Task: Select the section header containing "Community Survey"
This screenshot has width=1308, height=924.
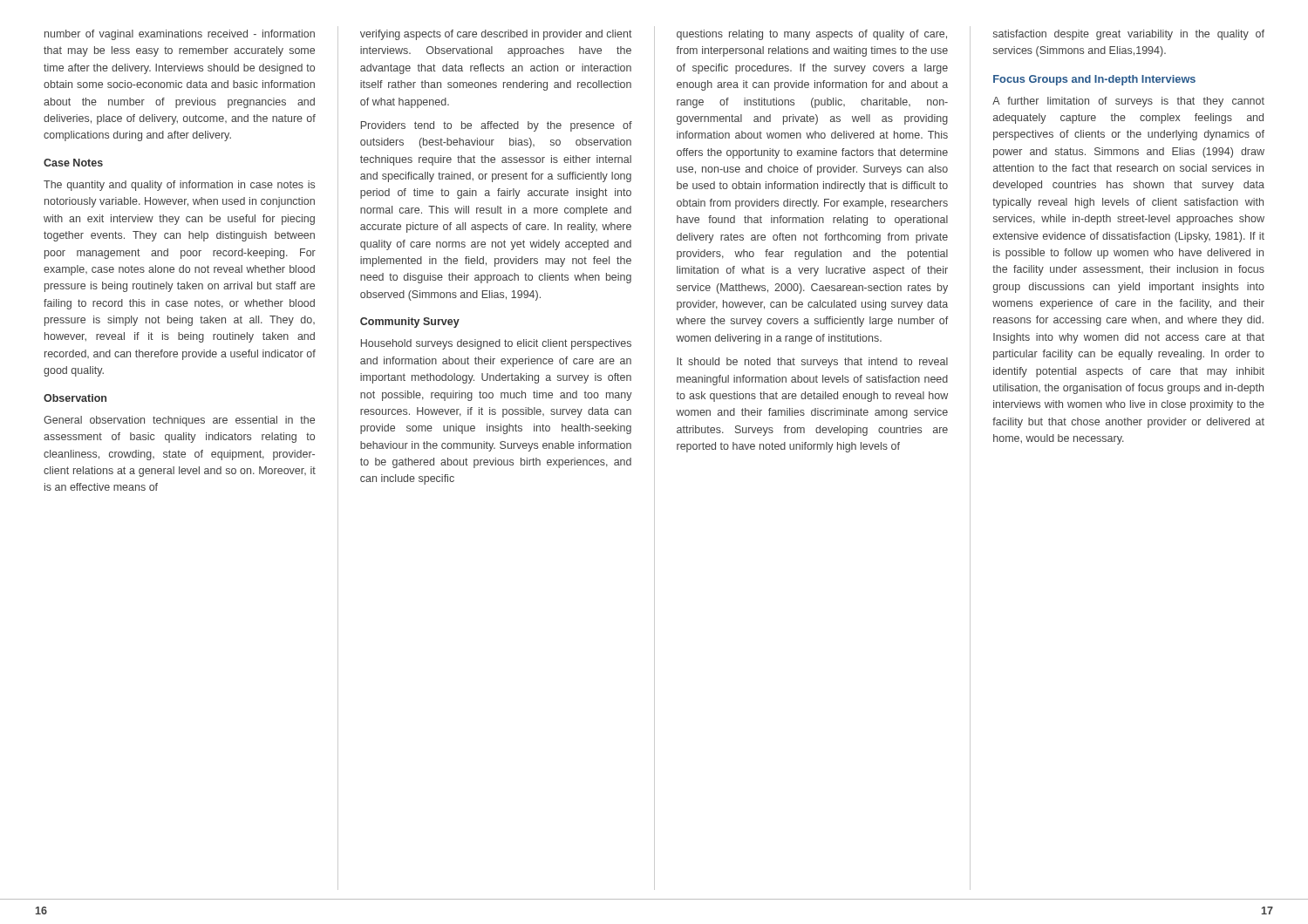Action: coord(410,322)
